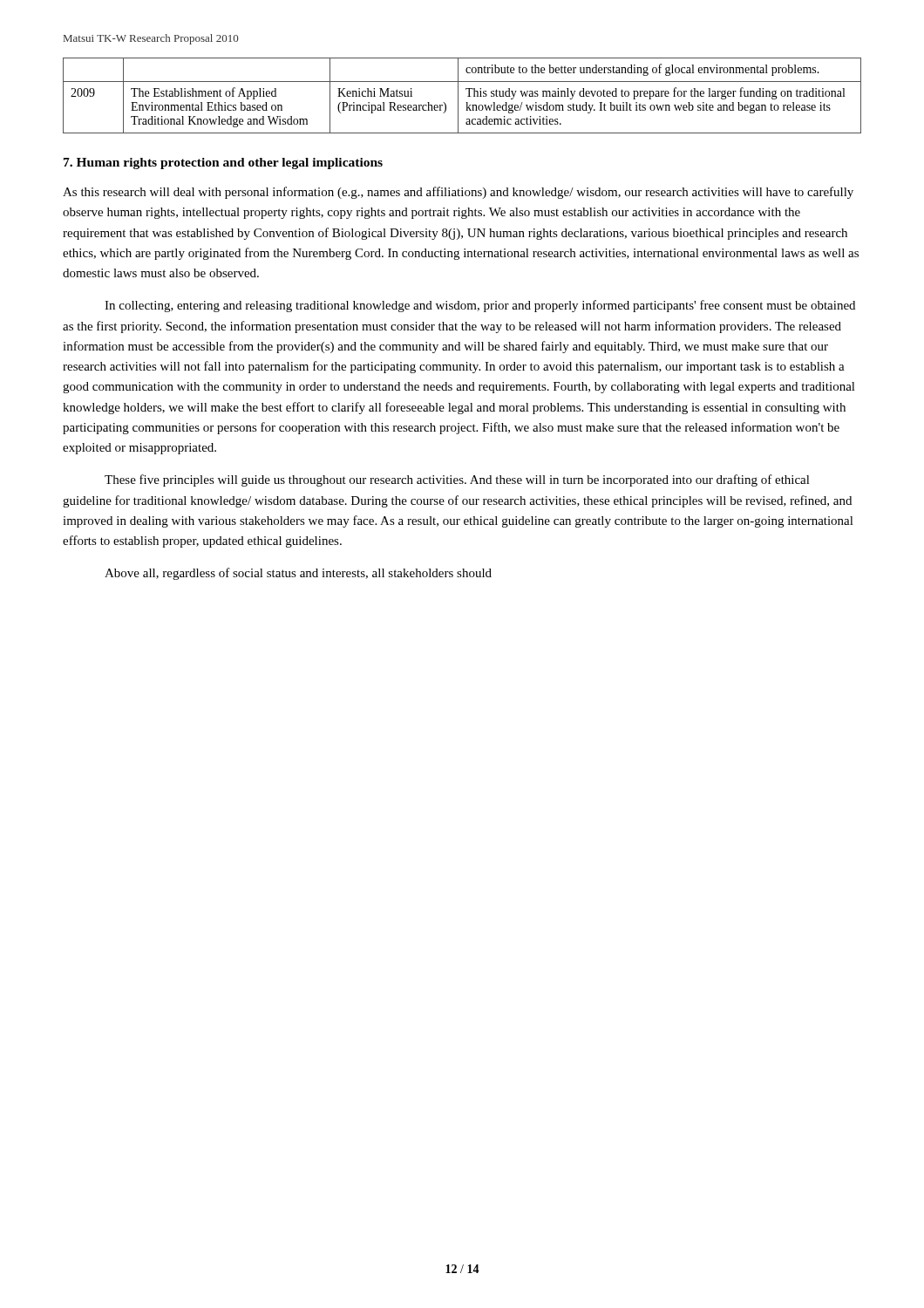924x1308 pixels.
Task: Click on the text block that reads "These five principles will guide"
Action: pos(458,510)
